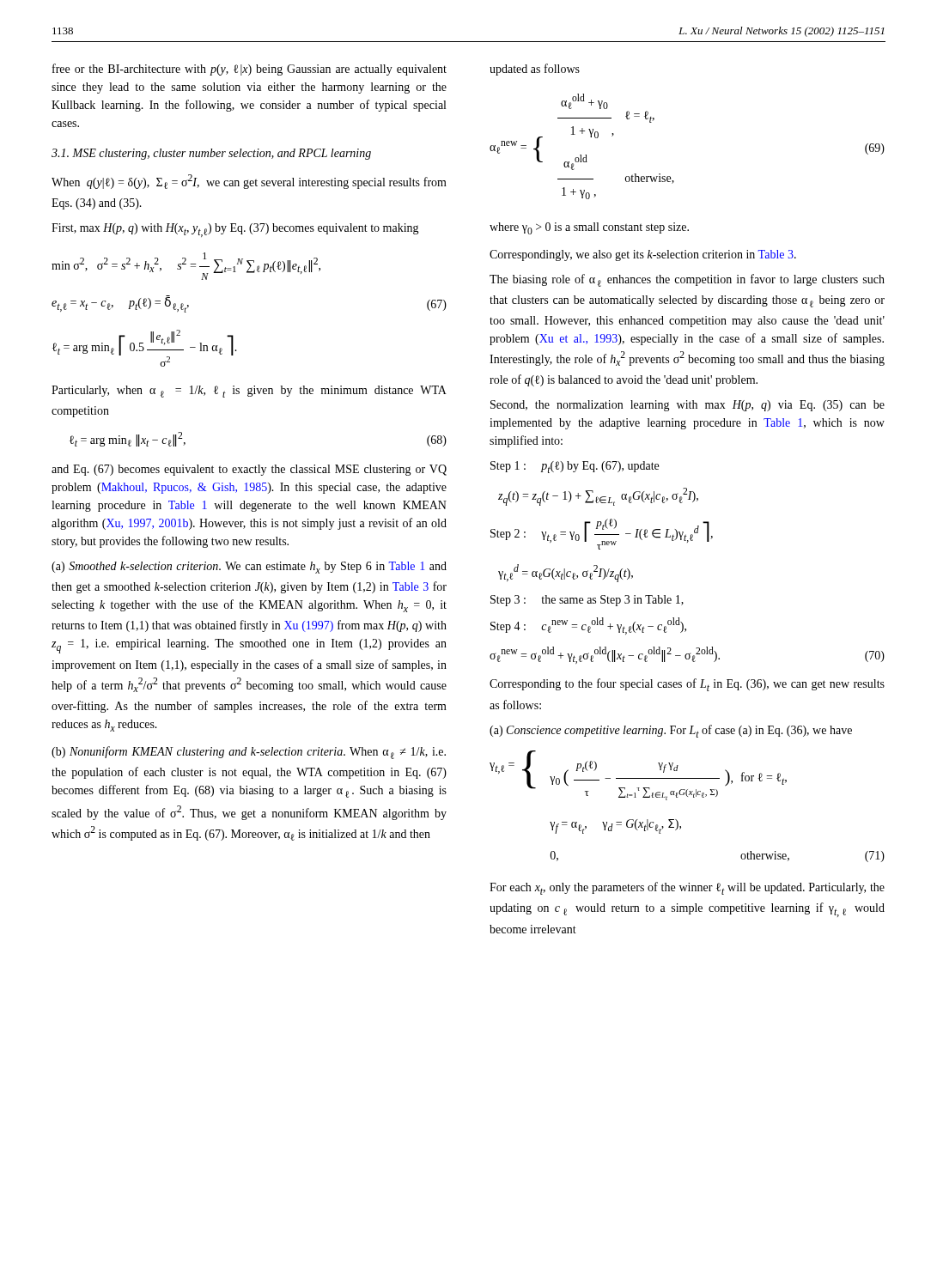Click on the section header that says "3.1. MSE clustering, cluster number selection,"

(x=249, y=153)
